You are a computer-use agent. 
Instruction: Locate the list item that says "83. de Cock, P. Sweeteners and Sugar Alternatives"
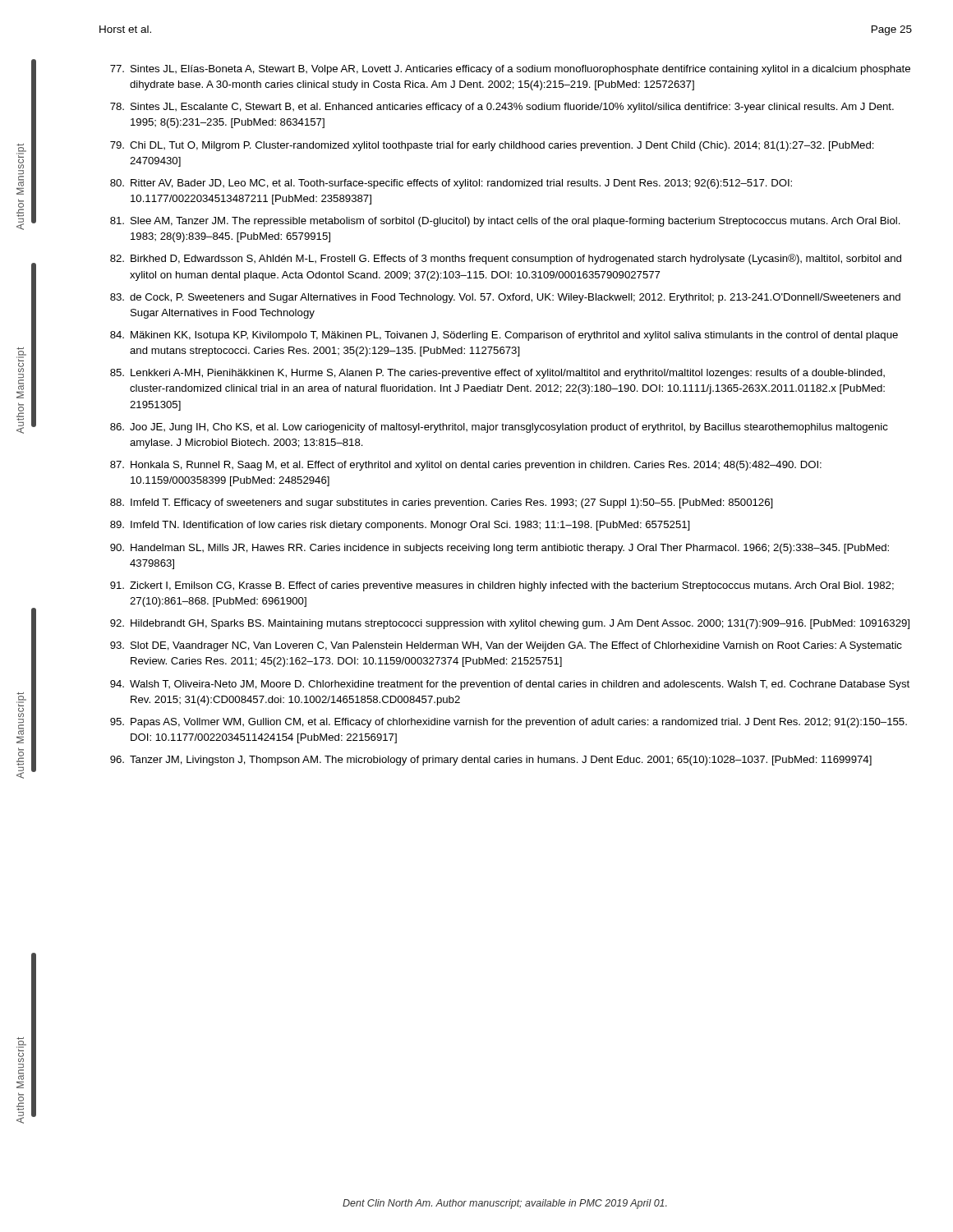tap(505, 305)
